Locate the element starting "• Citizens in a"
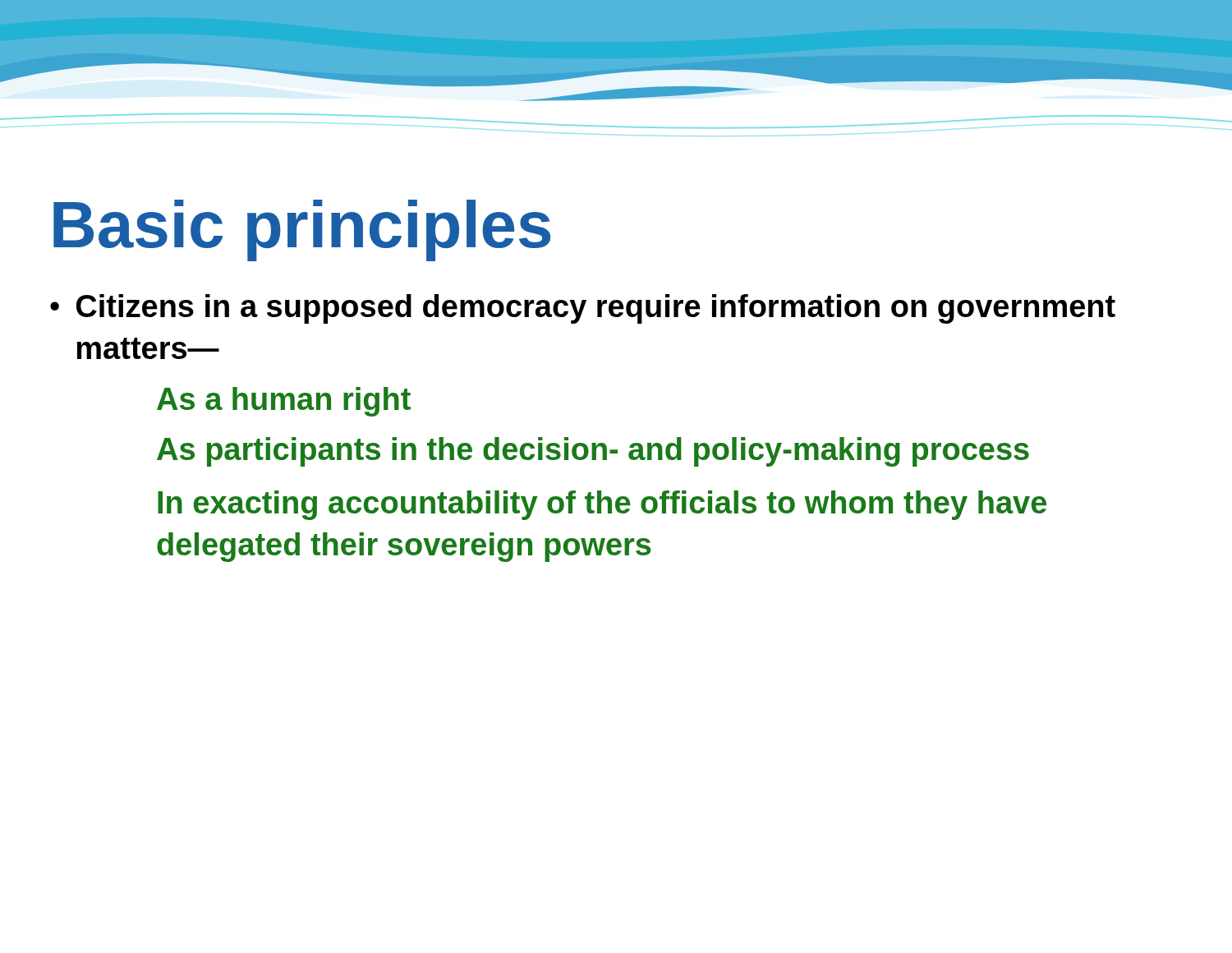This screenshot has width=1232, height=953. click(x=616, y=328)
